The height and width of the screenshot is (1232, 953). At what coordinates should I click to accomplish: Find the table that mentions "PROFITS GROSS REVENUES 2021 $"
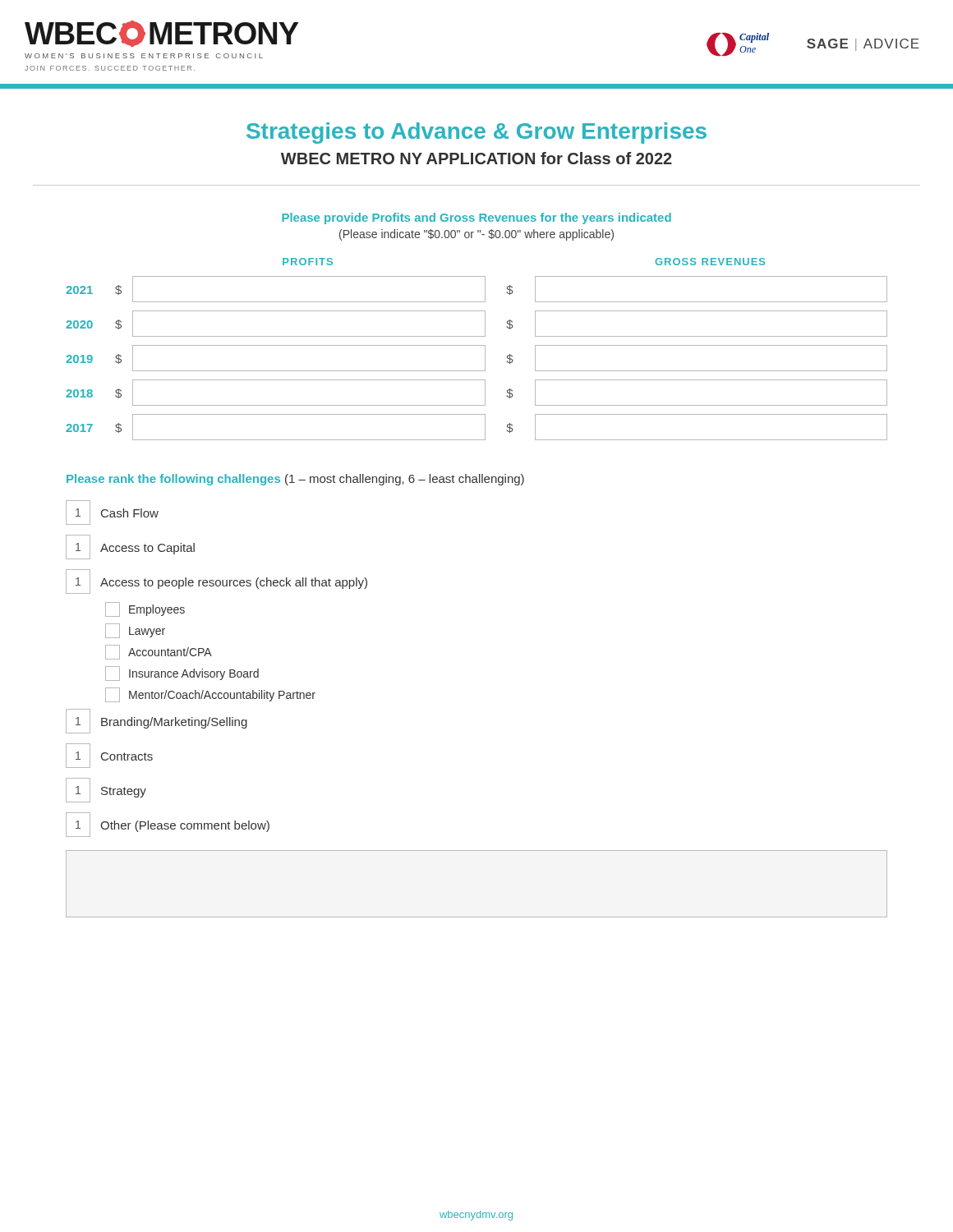point(476,348)
